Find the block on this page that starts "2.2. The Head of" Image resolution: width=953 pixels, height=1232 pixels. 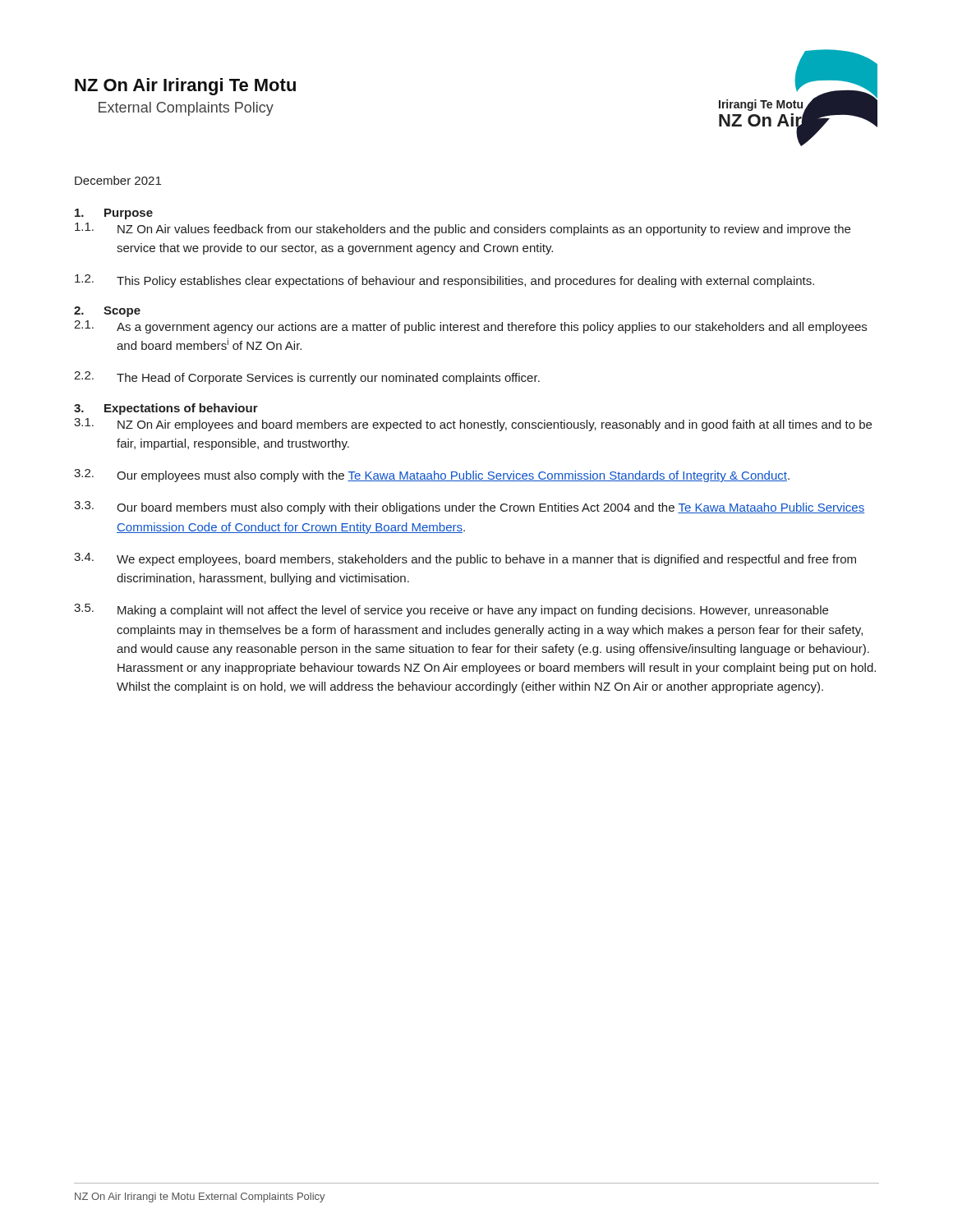click(307, 378)
